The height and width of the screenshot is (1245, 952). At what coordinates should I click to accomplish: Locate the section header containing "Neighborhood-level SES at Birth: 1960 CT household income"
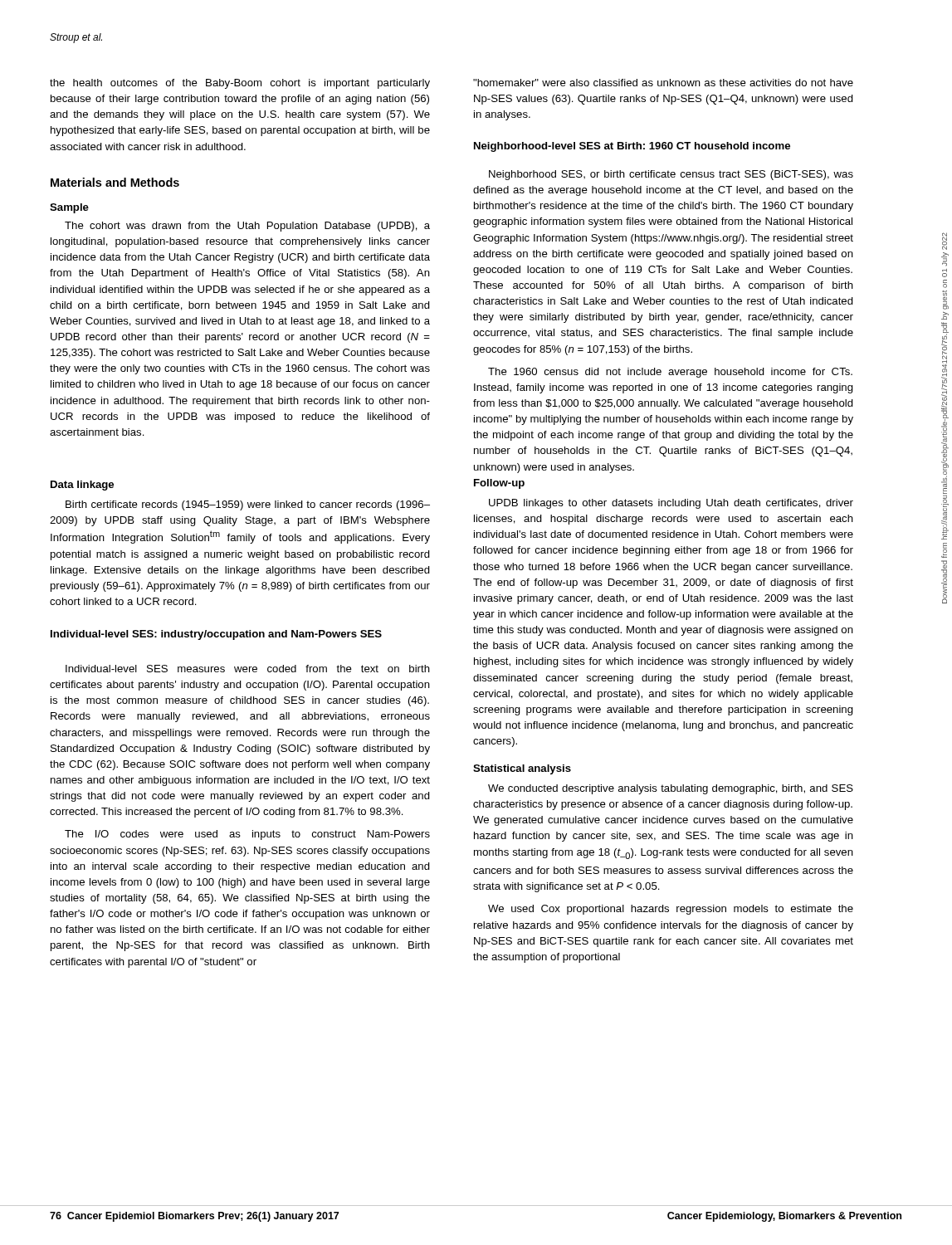coord(632,146)
